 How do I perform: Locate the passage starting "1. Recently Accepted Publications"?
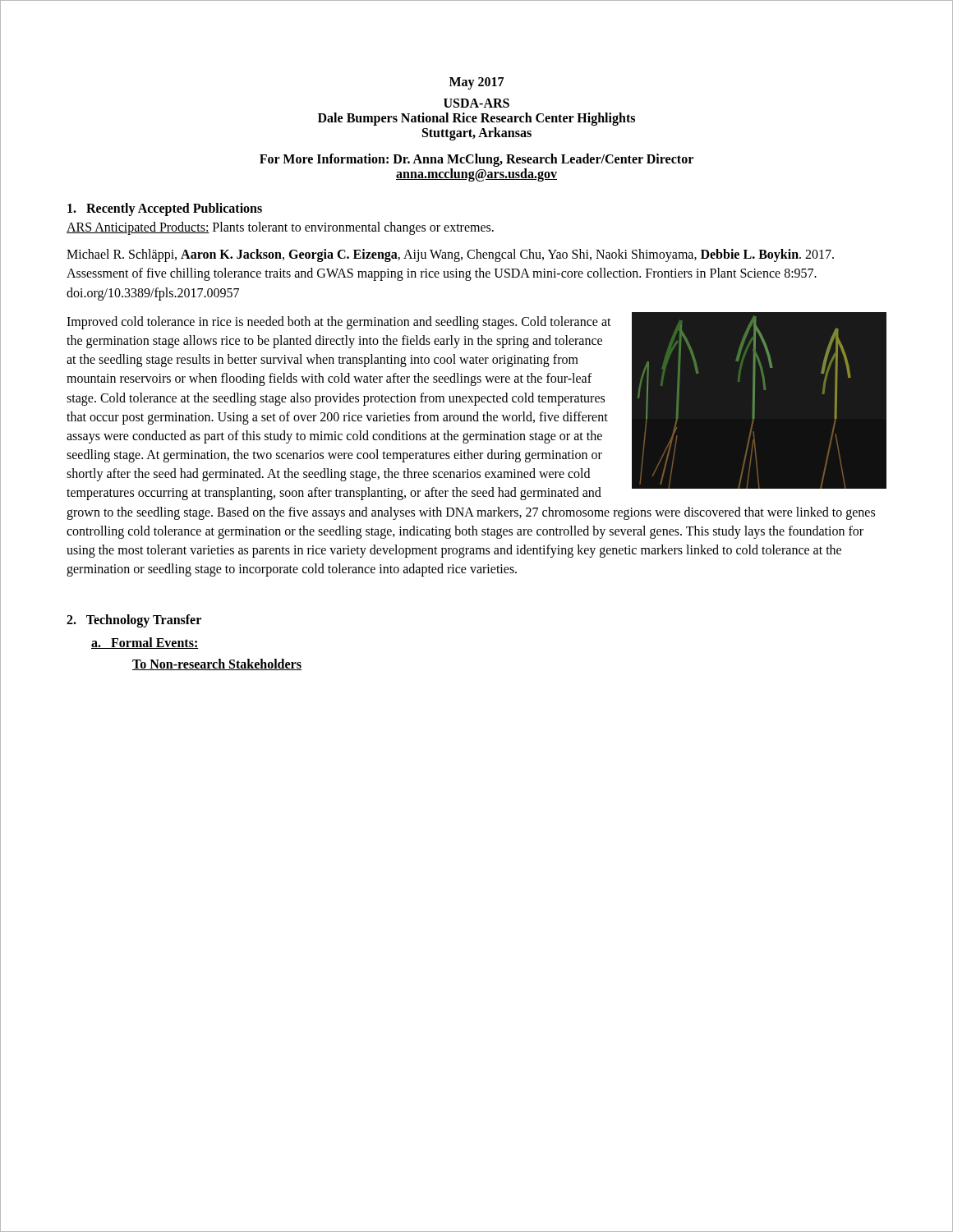point(164,208)
